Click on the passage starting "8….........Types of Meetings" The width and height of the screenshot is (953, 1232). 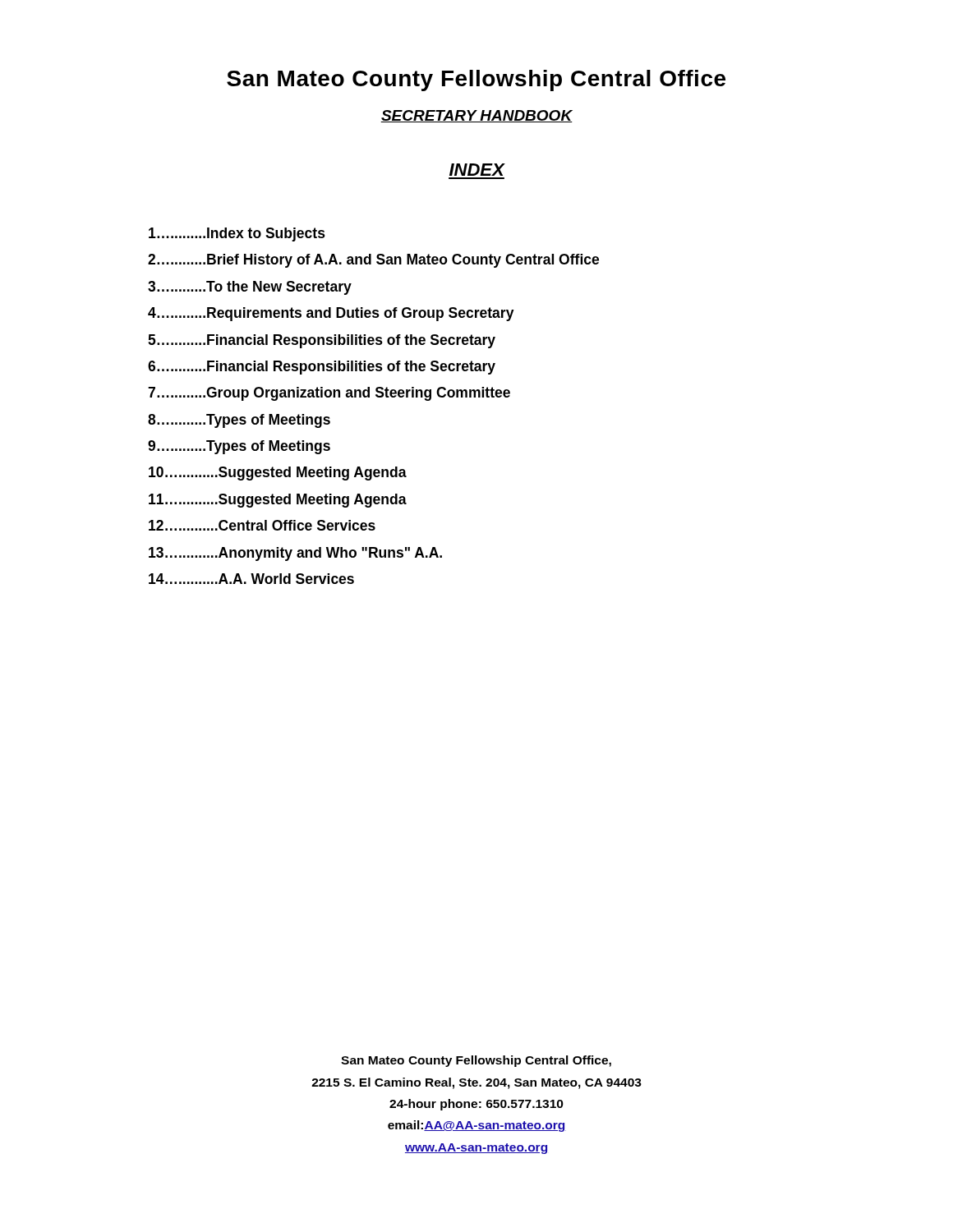pyautogui.click(x=239, y=420)
